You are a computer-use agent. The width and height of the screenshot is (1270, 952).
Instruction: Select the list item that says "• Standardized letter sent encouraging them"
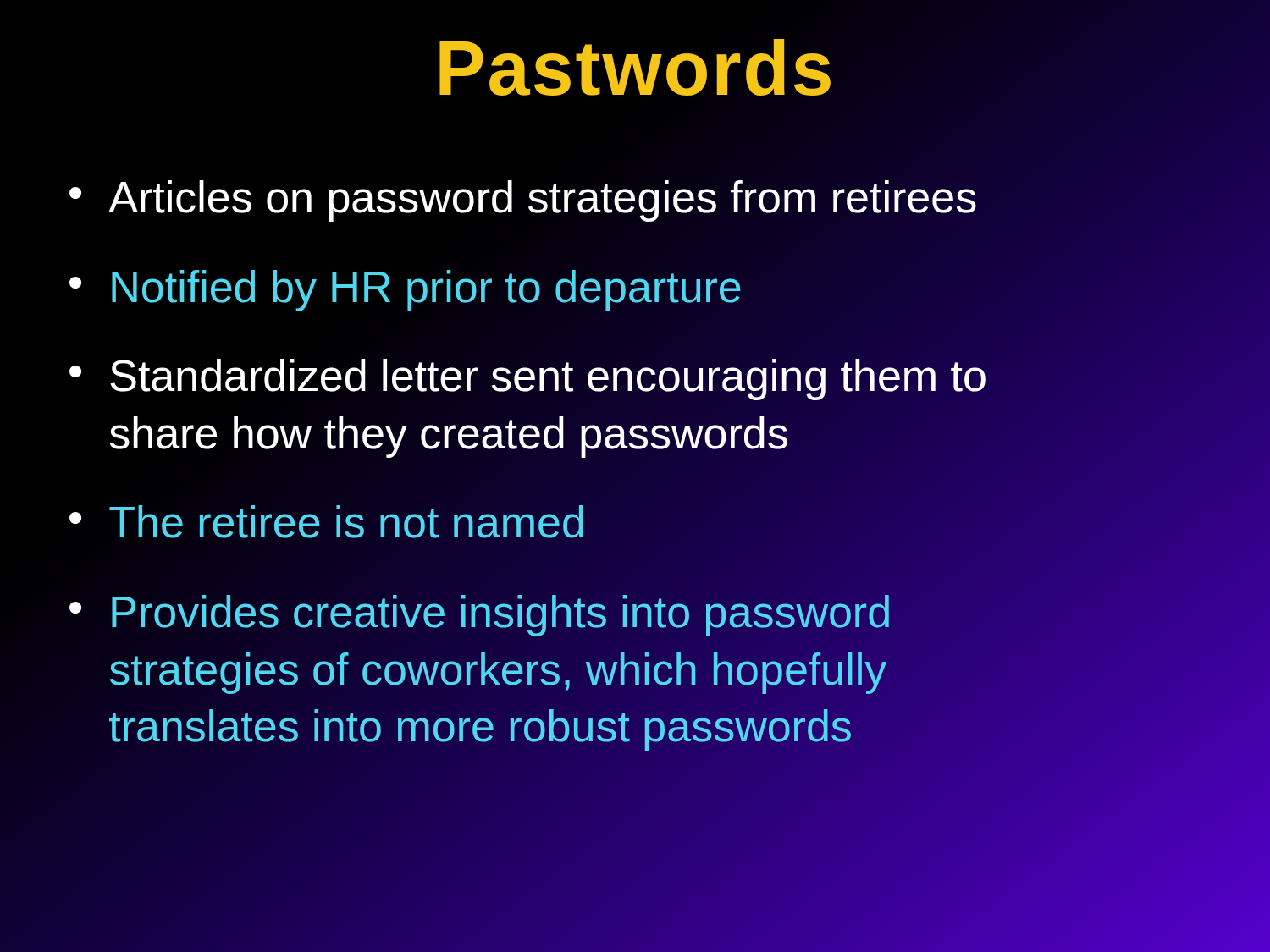[x=527, y=405]
